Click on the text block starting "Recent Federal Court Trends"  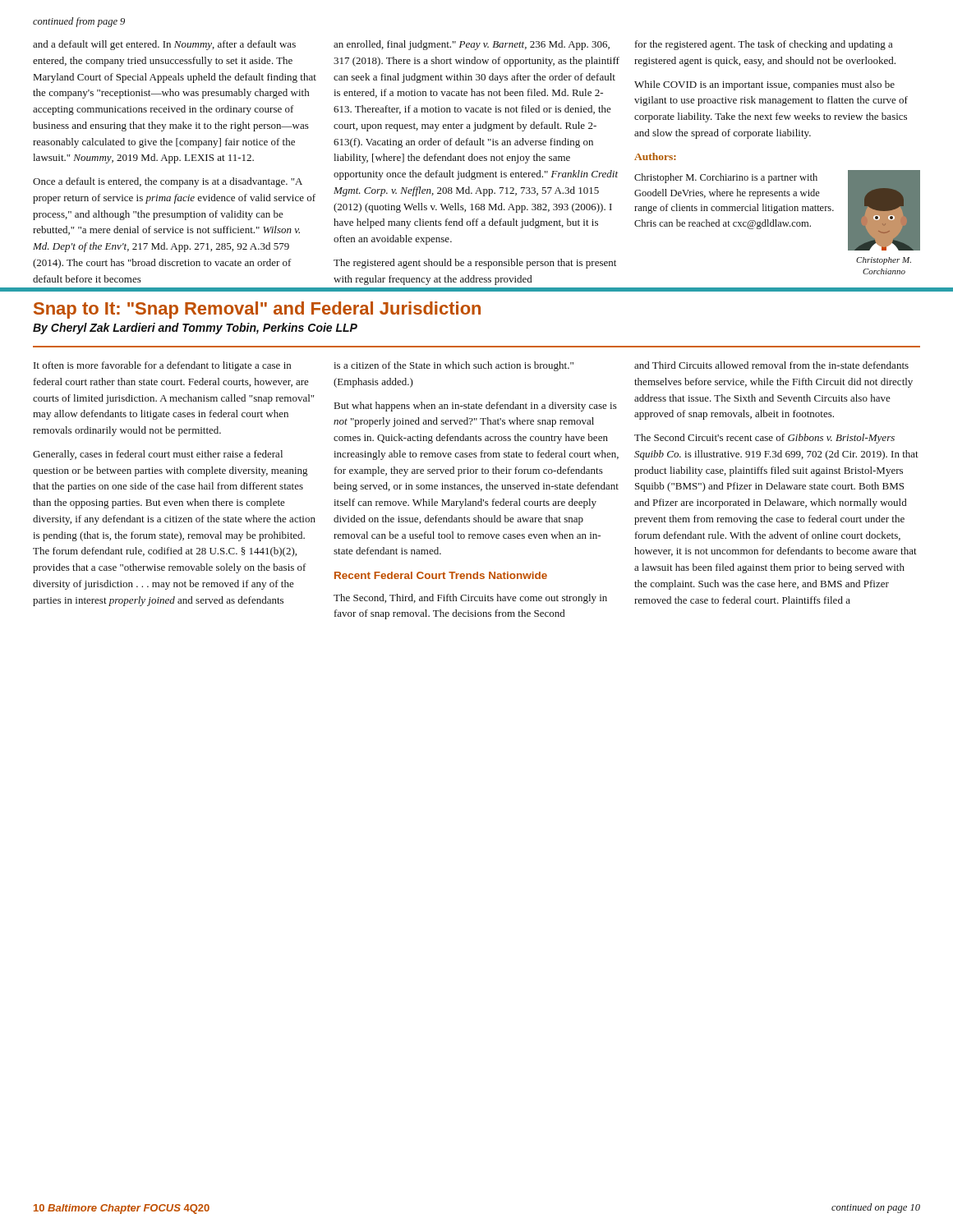[x=440, y=575]
